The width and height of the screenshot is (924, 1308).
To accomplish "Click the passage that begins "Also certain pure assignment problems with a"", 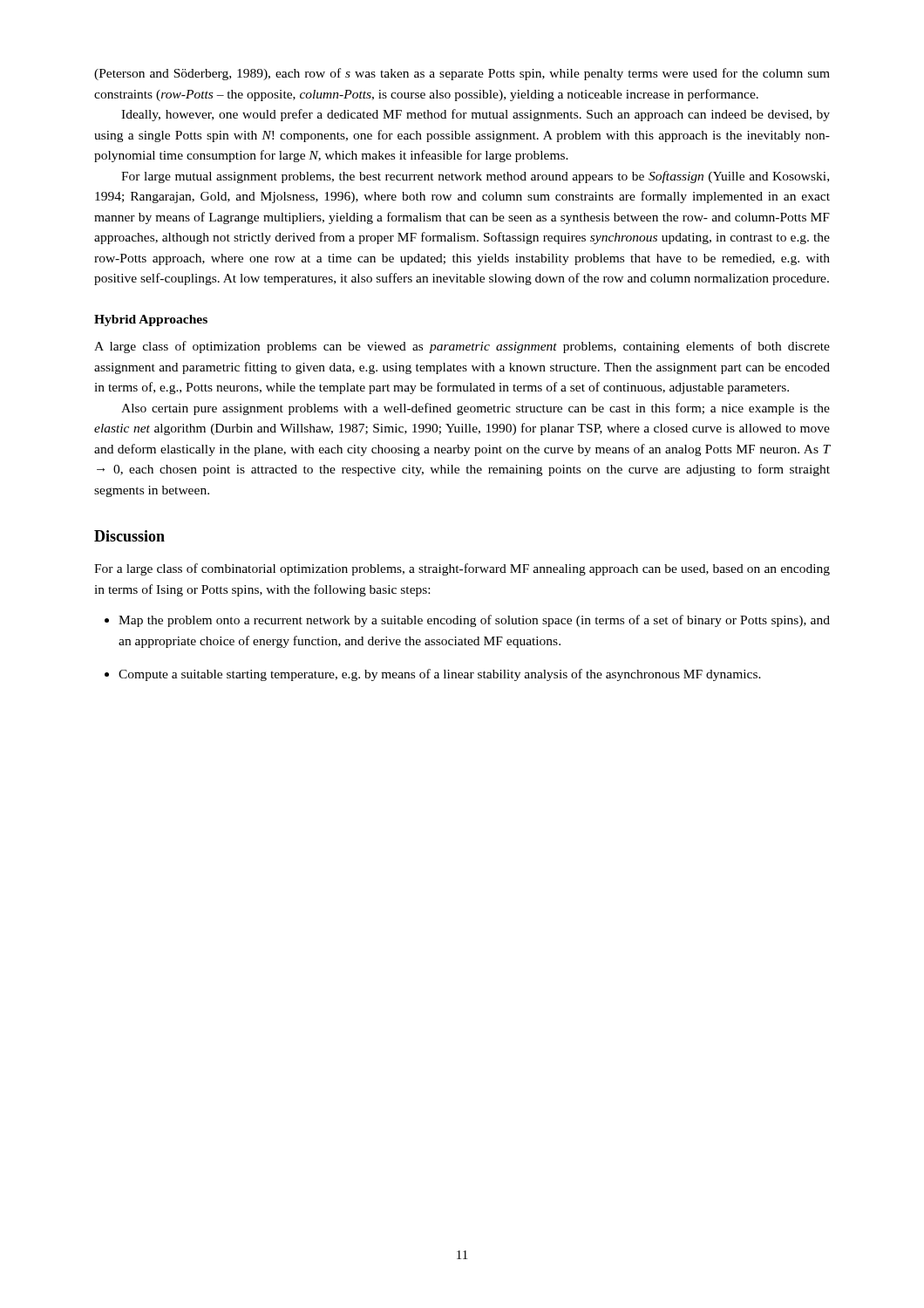I will pos(462,449).
